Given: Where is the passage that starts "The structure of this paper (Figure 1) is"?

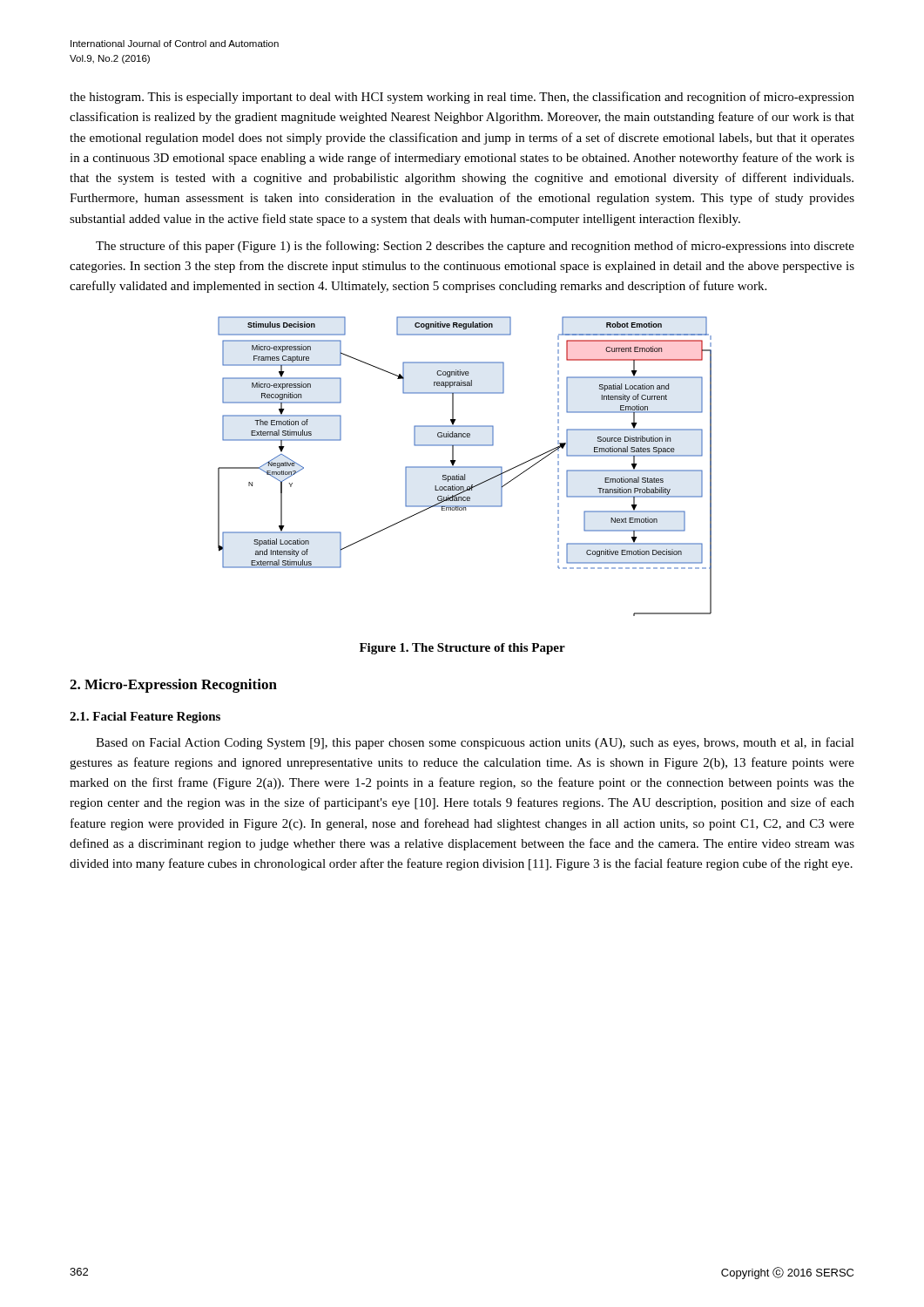Looking at the screenshot, I should [462, 266].
